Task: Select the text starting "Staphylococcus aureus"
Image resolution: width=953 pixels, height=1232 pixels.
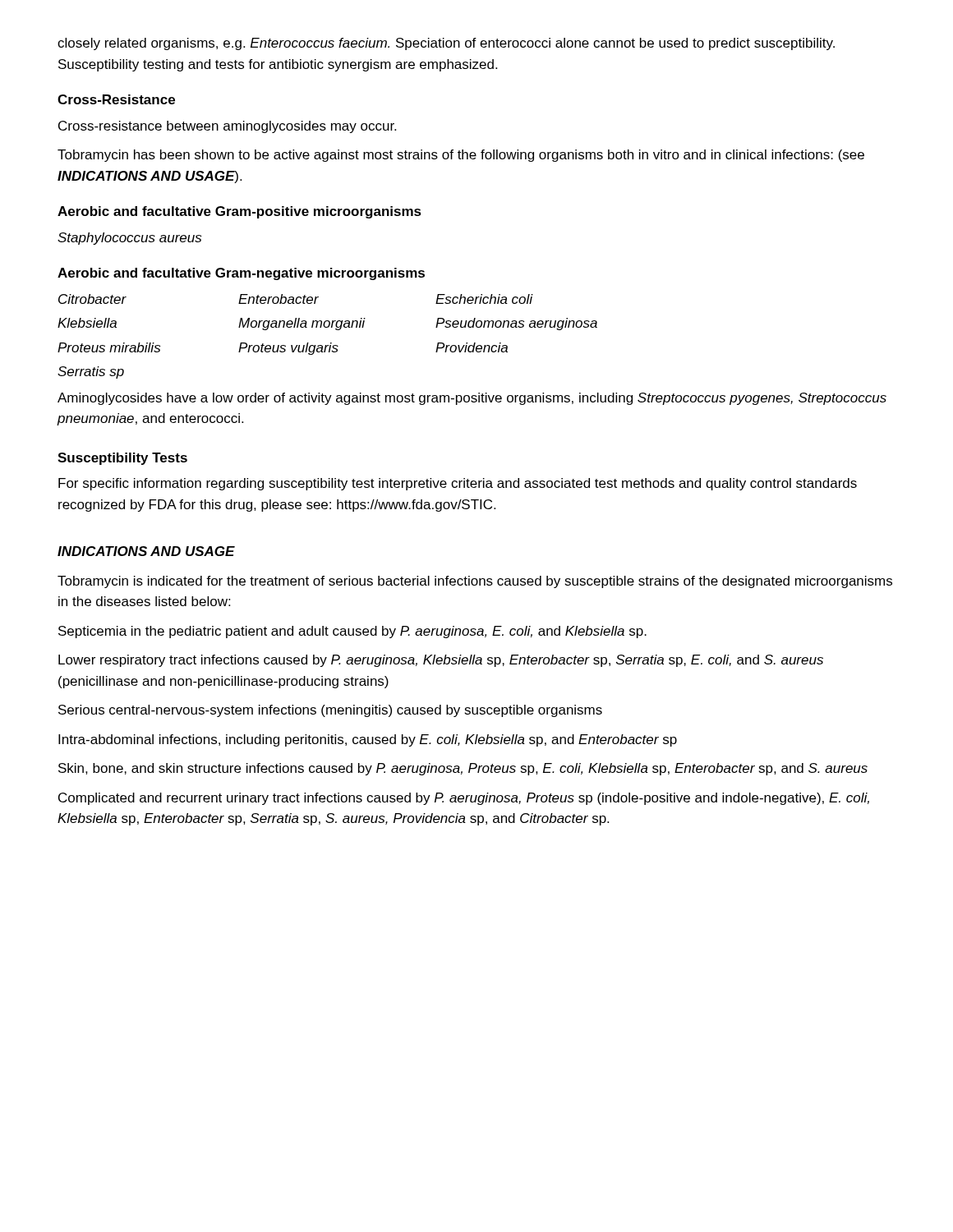Action: coord(130,237)
